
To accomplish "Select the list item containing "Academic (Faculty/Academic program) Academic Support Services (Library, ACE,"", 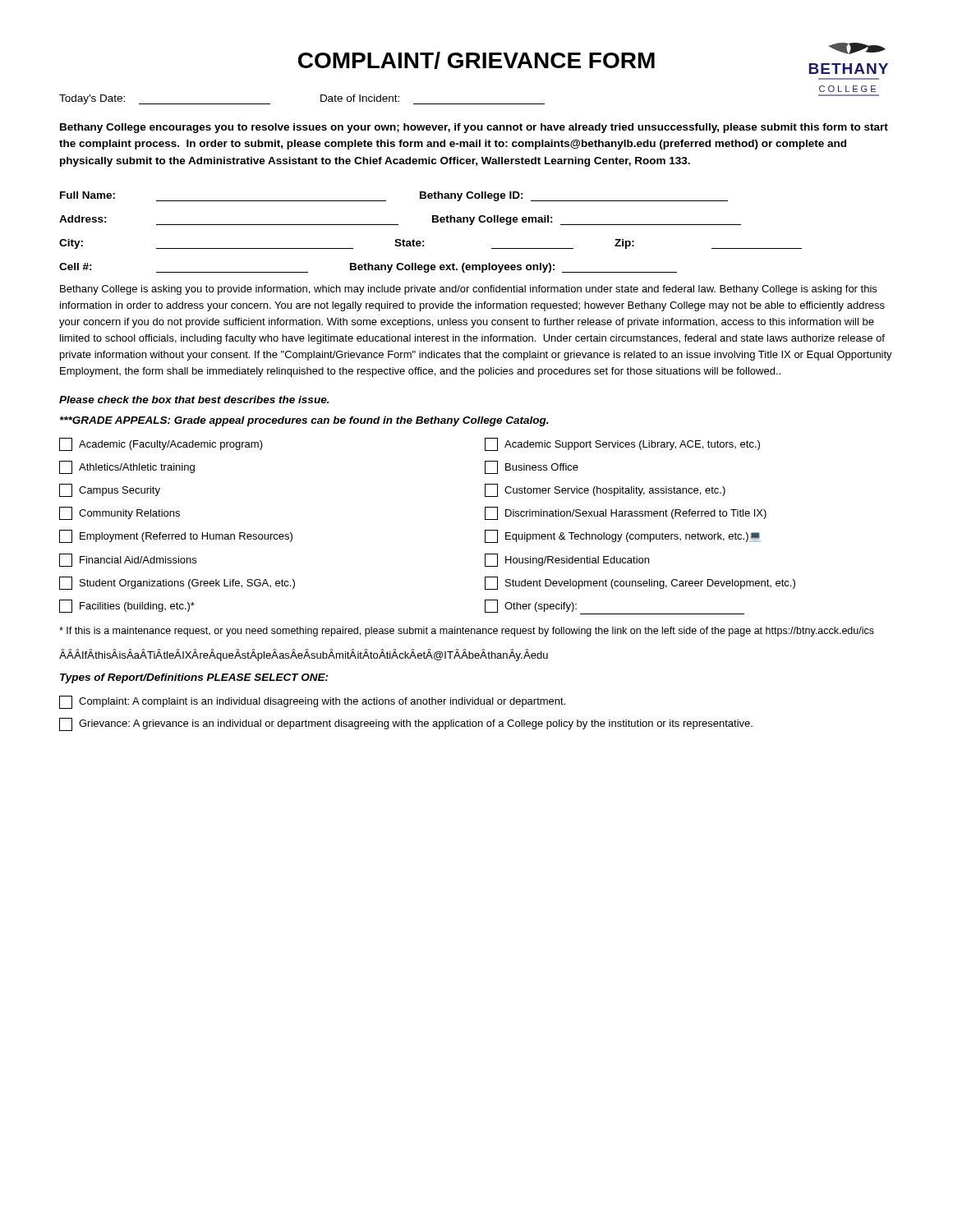I will click(476, 526).
